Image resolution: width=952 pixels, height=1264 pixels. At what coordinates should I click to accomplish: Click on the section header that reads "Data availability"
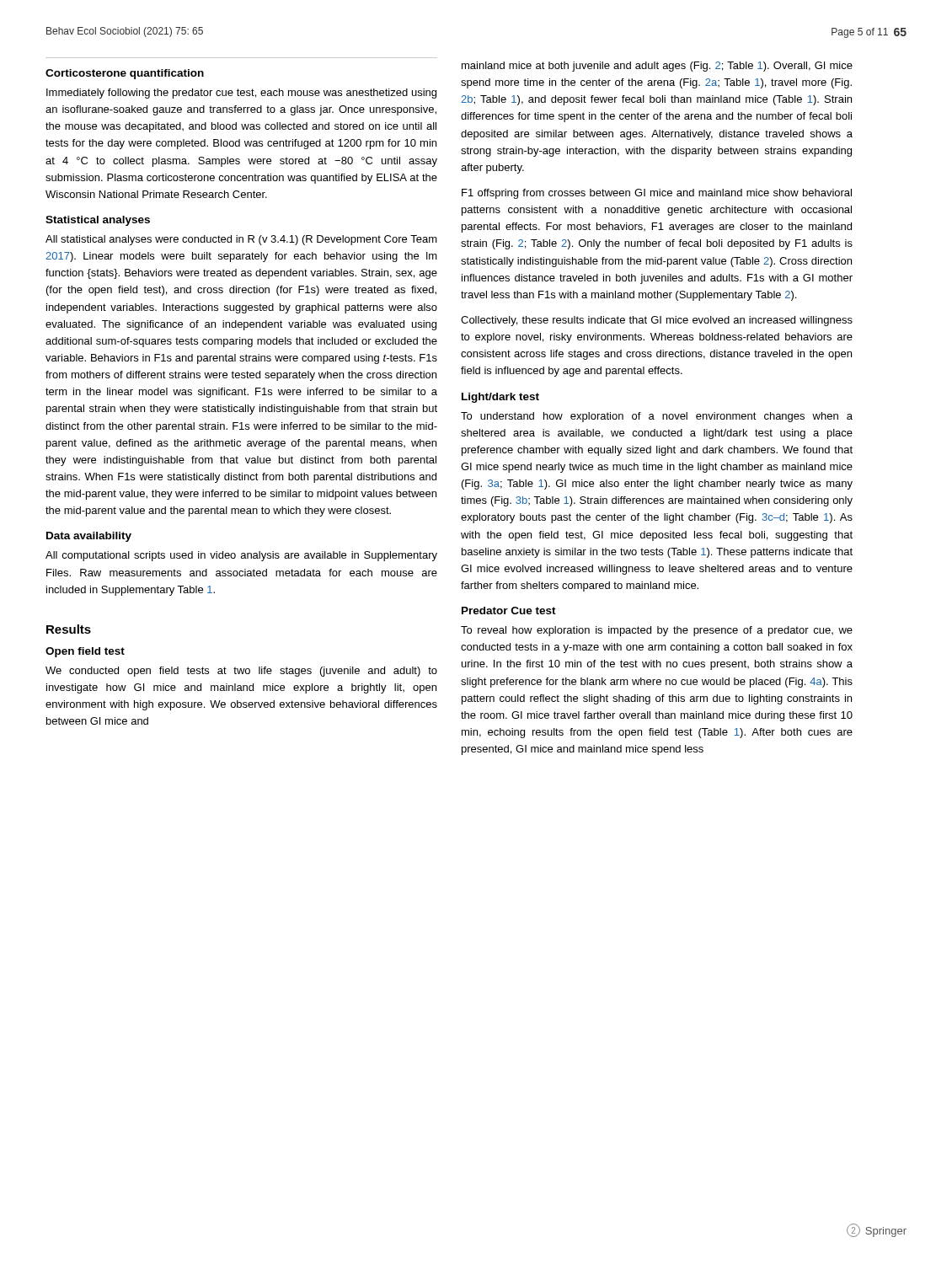tap(88, 536)
